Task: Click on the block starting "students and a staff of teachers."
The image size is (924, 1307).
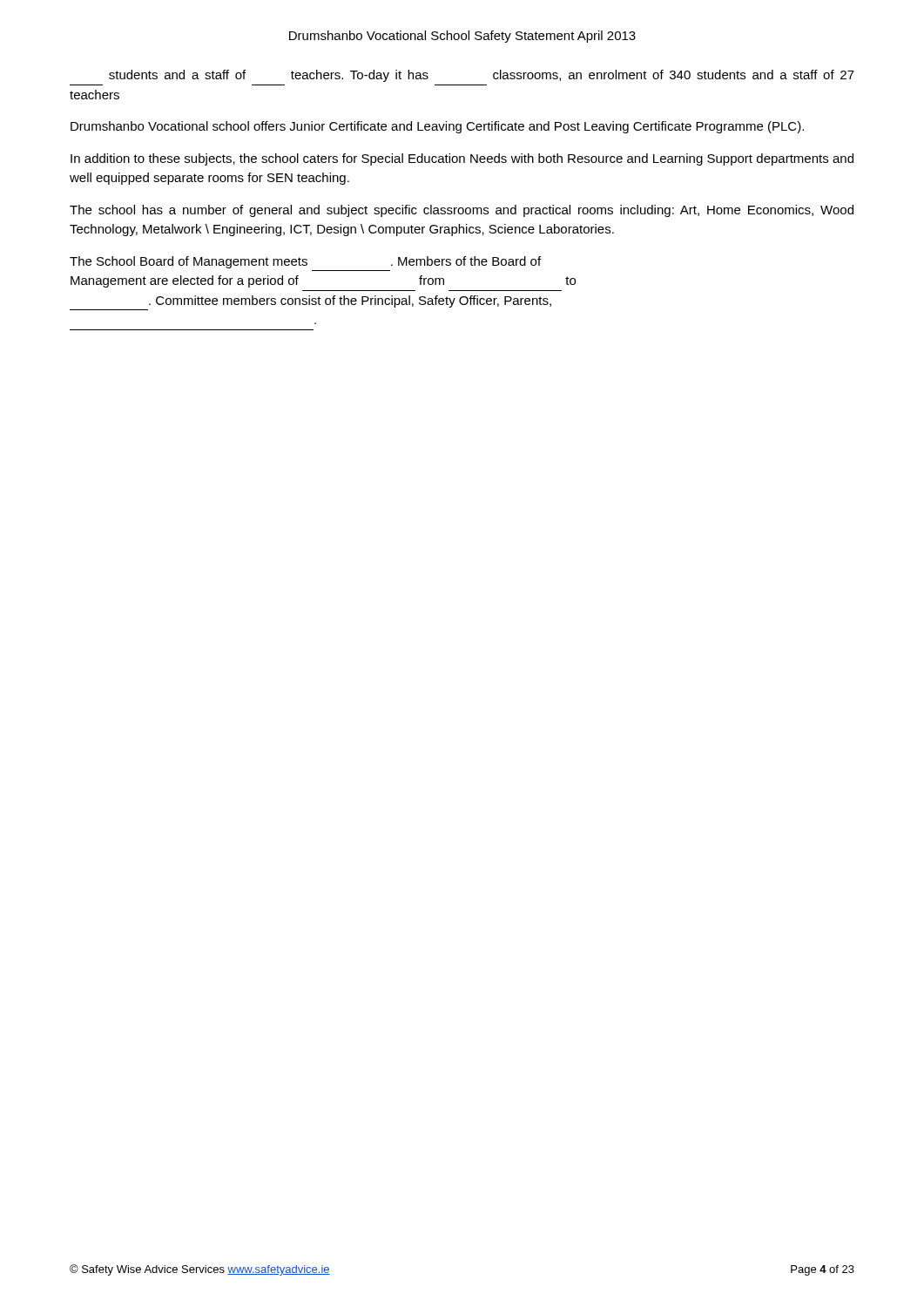Action: tap(462, 84)
